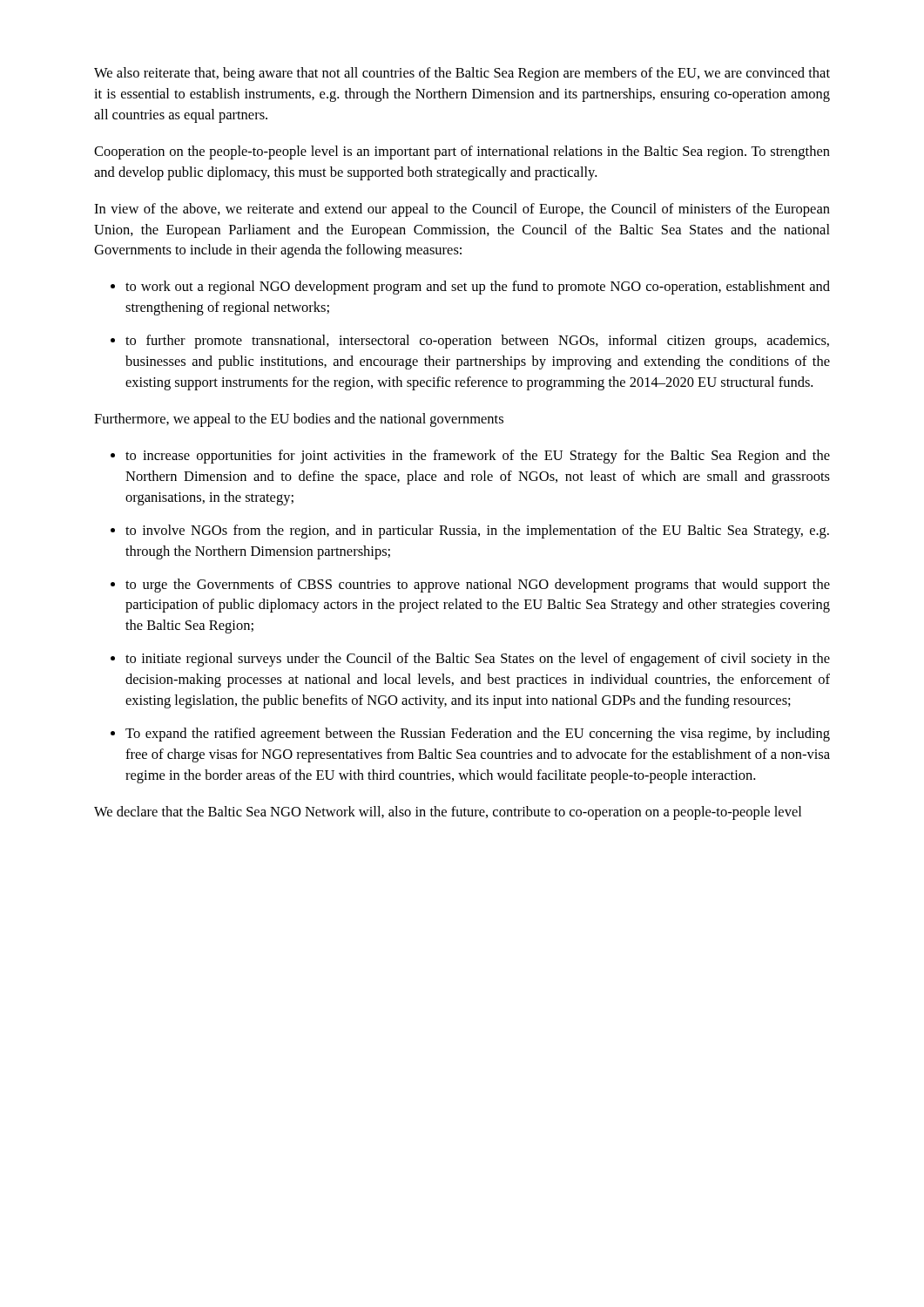Screen dimensions: 1307x924
Task: Where is the passage that starts "to initiate regional surveys"?
Action: pos(478,679)
